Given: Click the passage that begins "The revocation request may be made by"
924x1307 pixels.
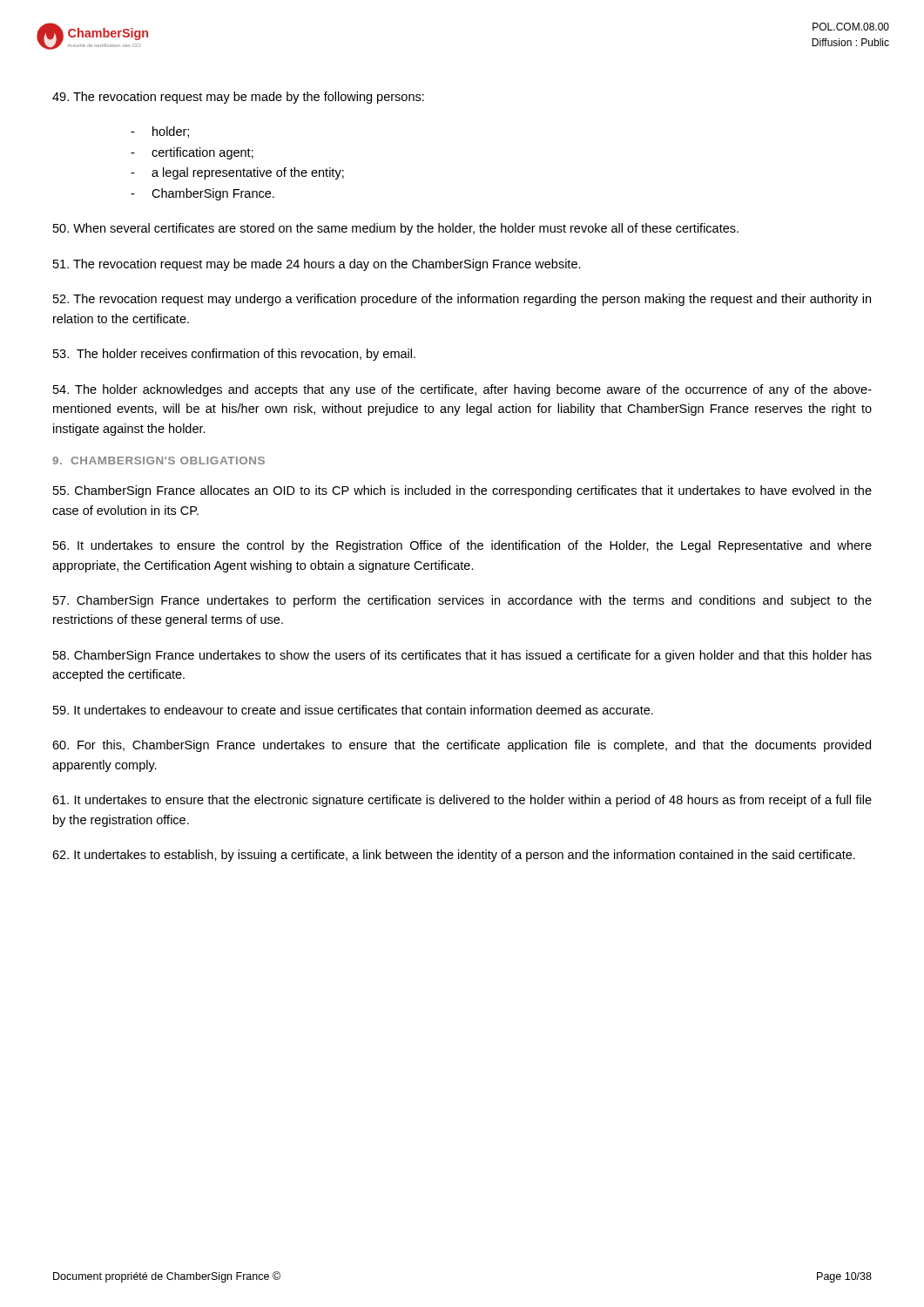Looking at the screenshot, I should [x=239, y=97].
